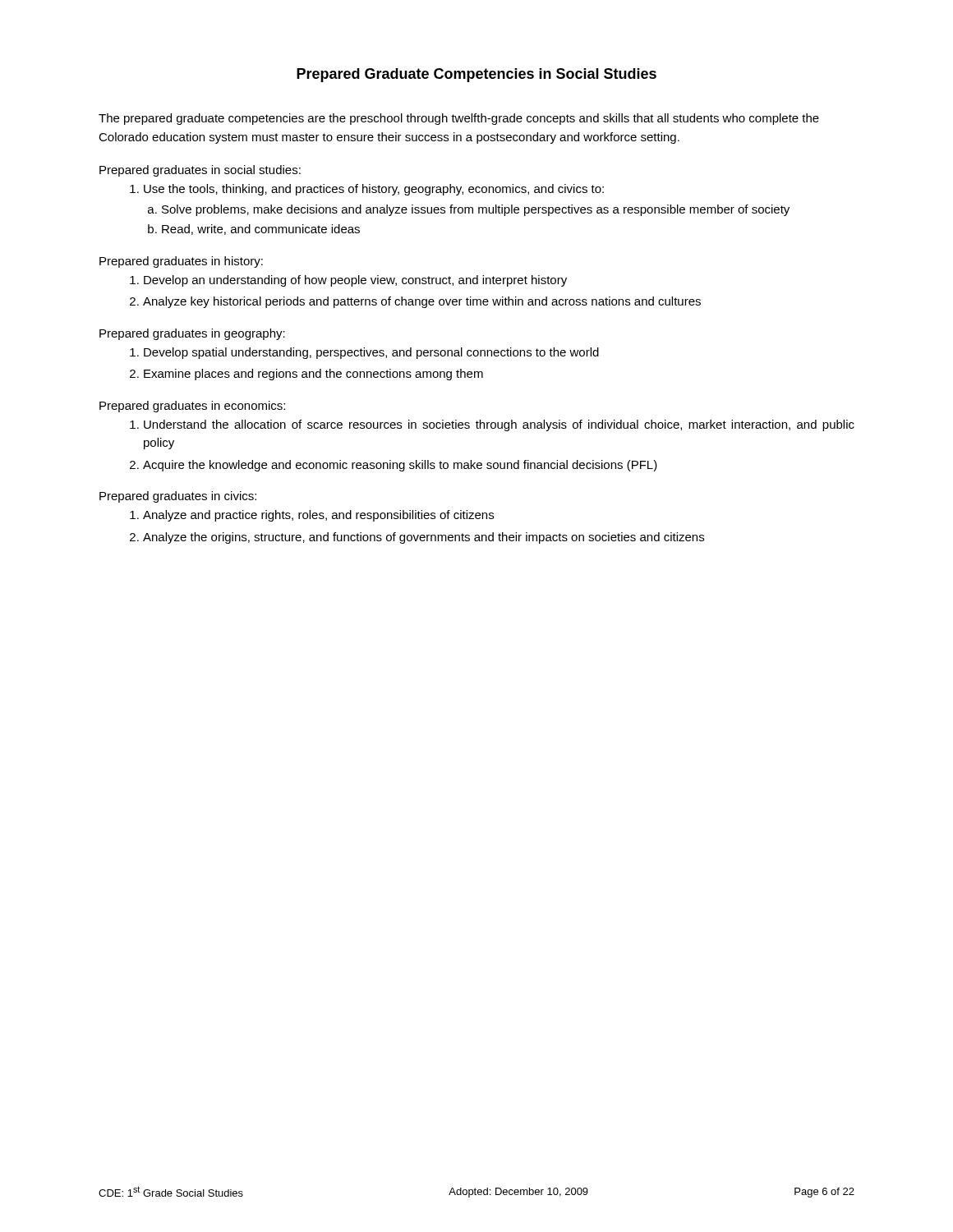953x1232 pixels.
Task: Click on the element starting "Solve problems, make decisions and analyze issues from"
Action: coord(475,209)
